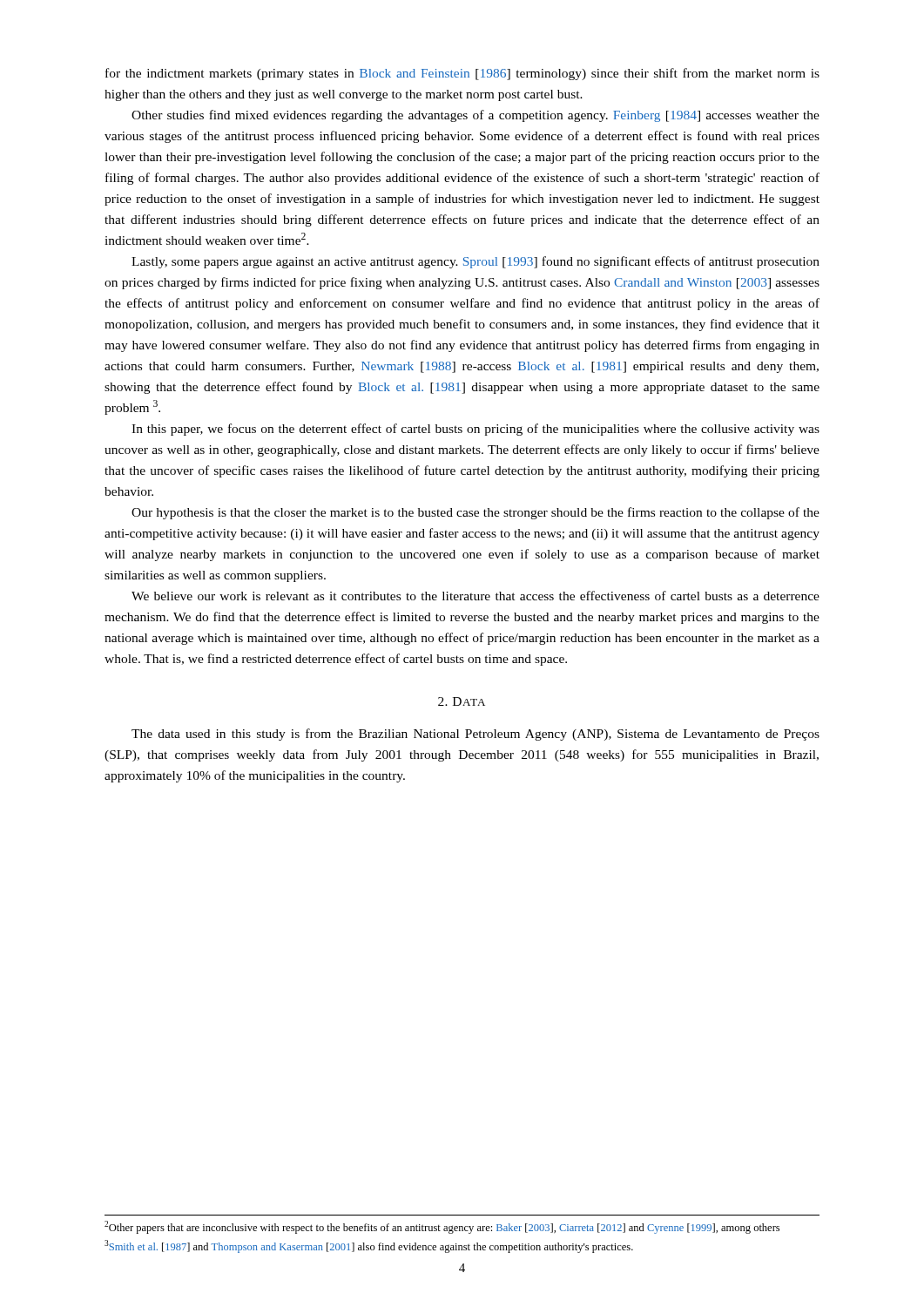Select the block starting "The data used in this study is"

[462, 755]
